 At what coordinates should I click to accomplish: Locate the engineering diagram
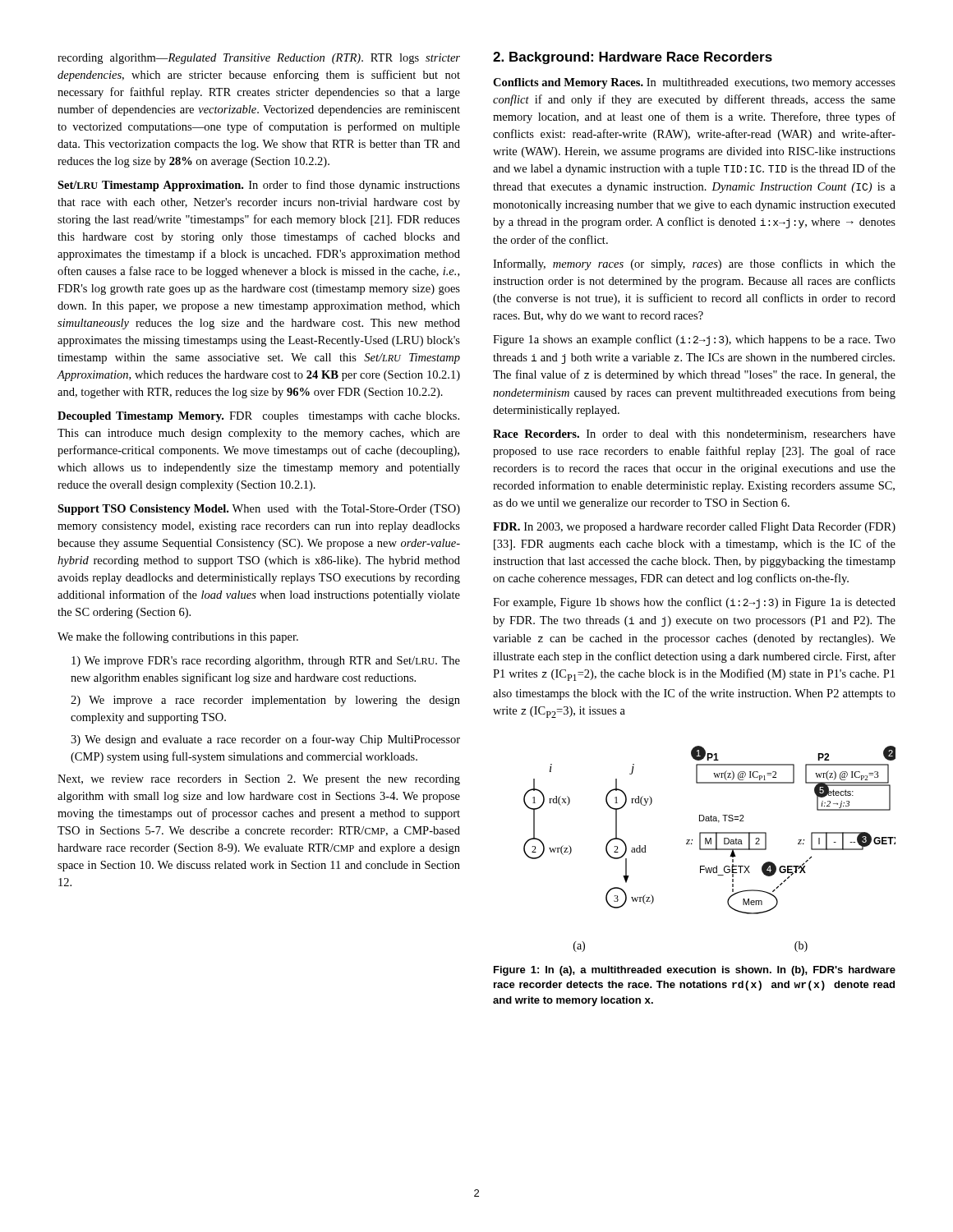pyautogui.click(x=694, y=844)
